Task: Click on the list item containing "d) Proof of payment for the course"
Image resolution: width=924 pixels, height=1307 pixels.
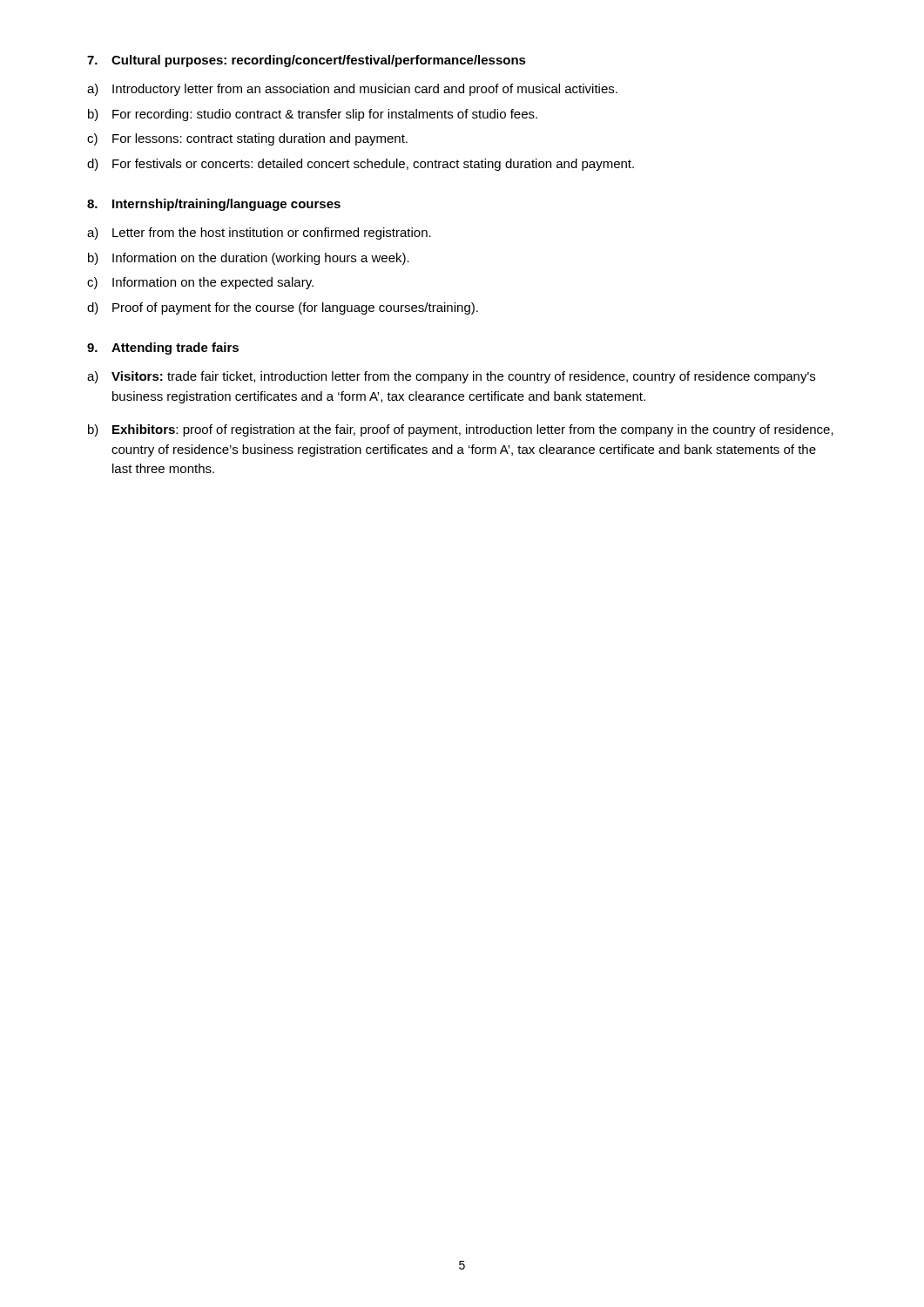Action: [462, 307]
